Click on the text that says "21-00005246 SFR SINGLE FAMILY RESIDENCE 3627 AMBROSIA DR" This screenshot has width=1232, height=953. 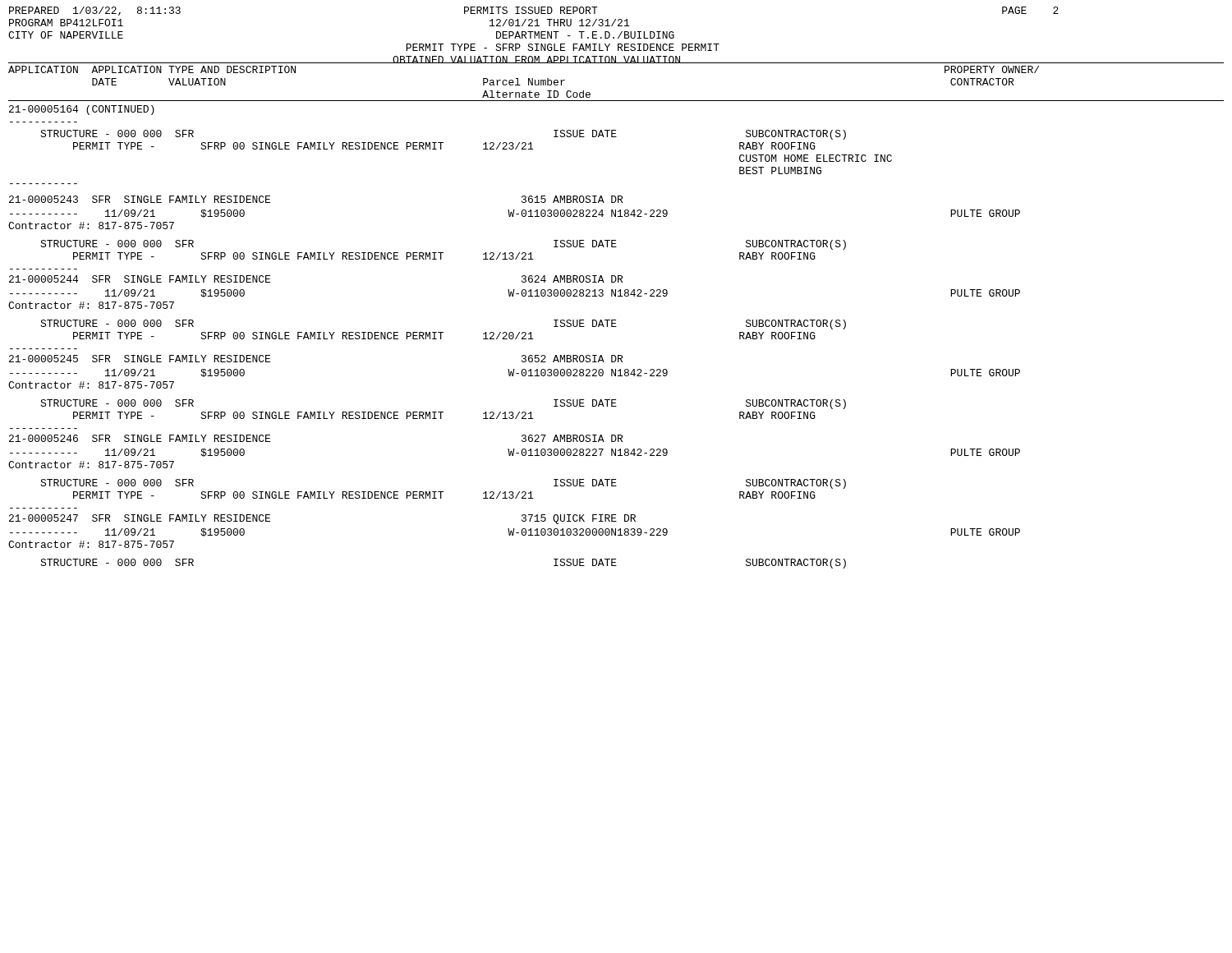(x=40, y=438)
